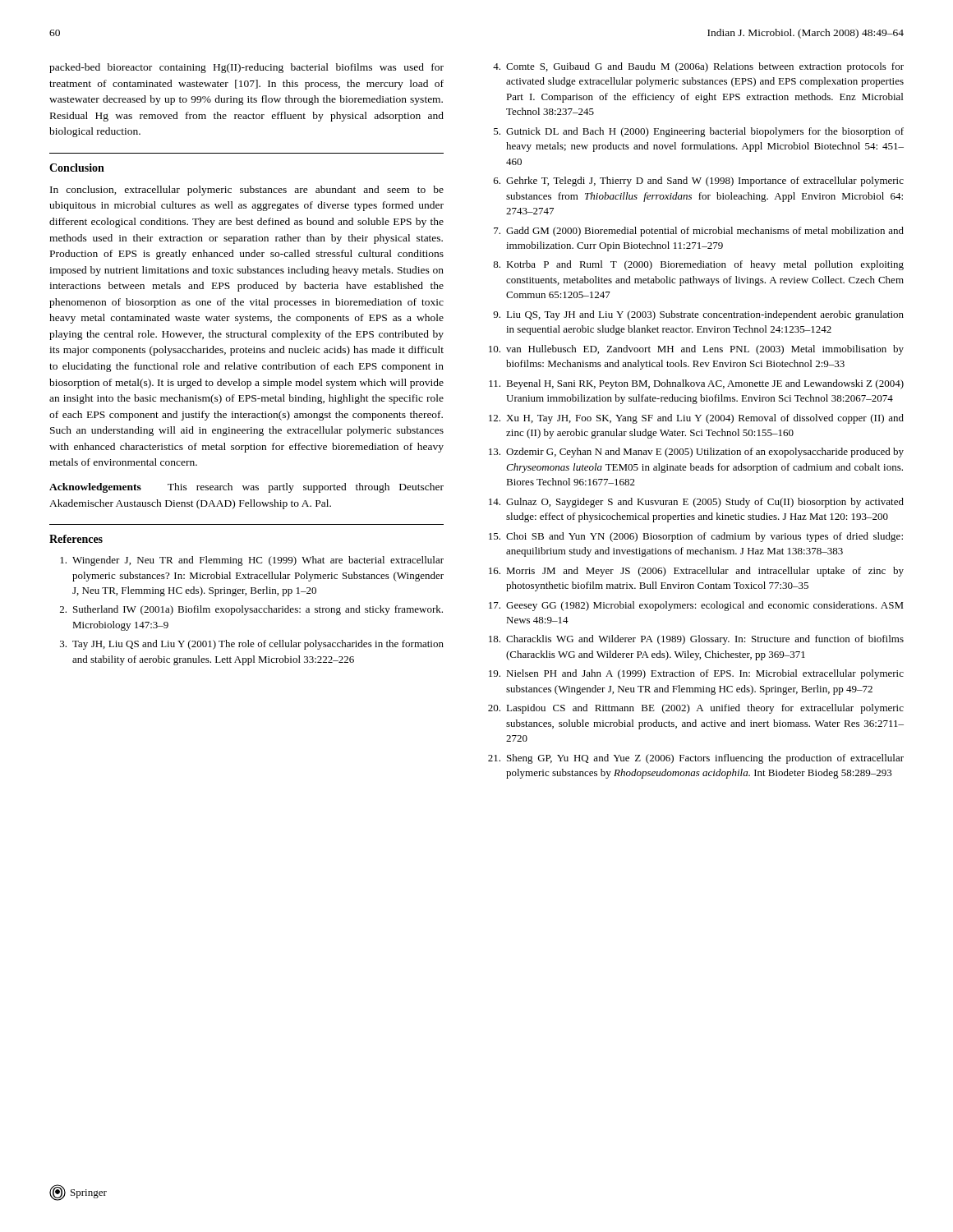Find the block on this page that starts "16. Morris JM and"
953x1232 pixels.
point(693,578)
